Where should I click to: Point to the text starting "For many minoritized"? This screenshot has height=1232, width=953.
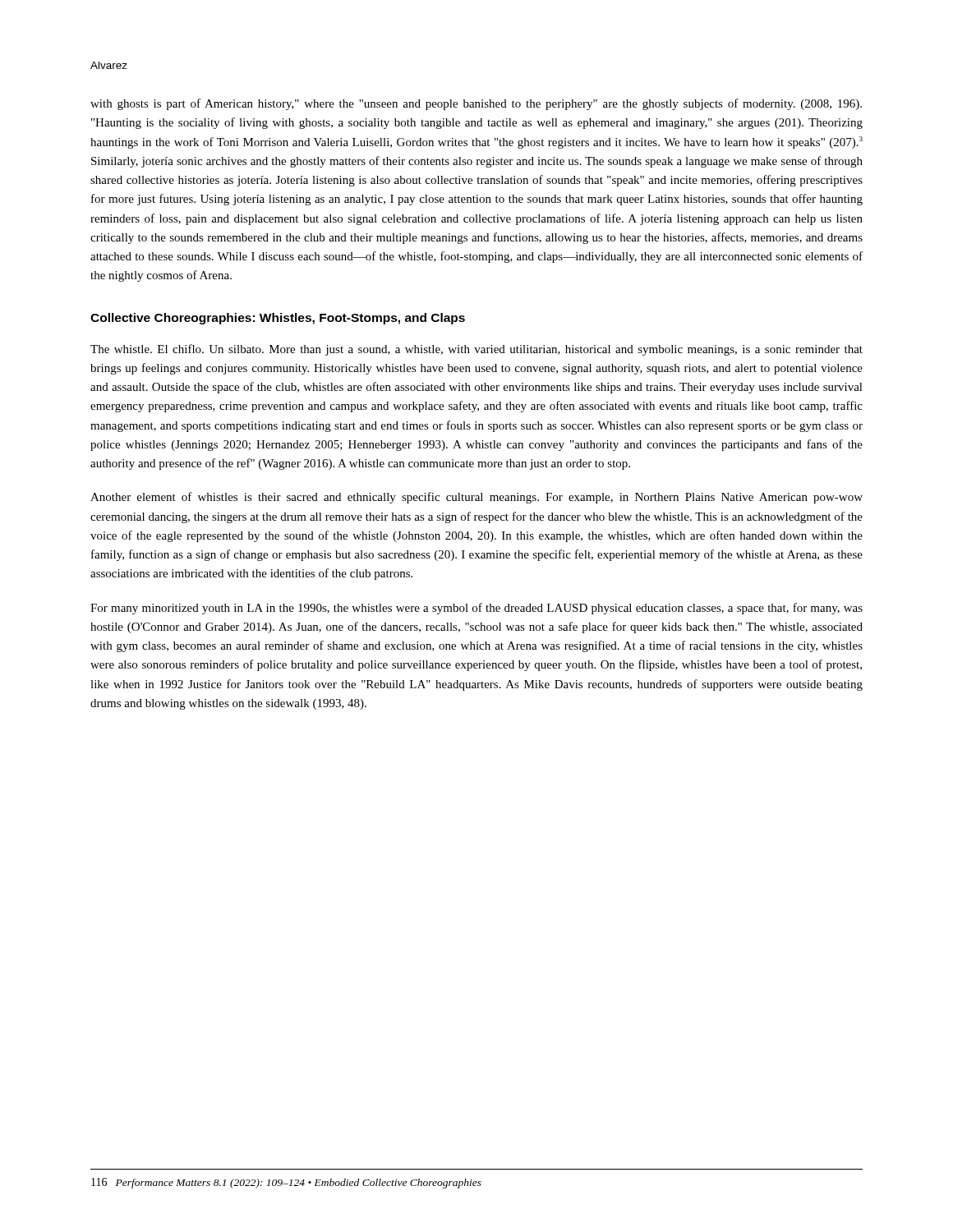click(x=476, y=655)
